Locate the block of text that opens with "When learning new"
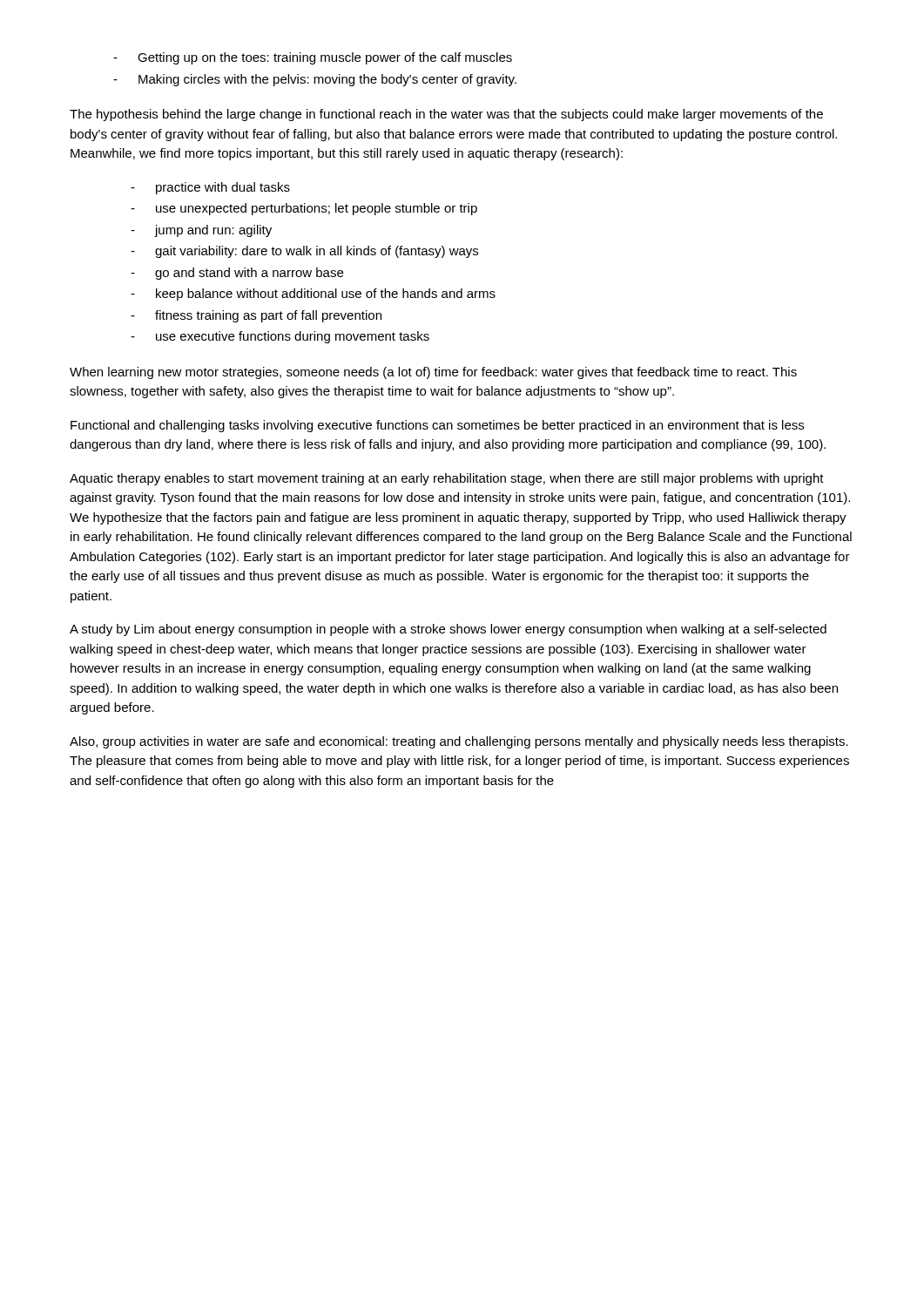This screenshot has width=924, height=1307. 433,381
